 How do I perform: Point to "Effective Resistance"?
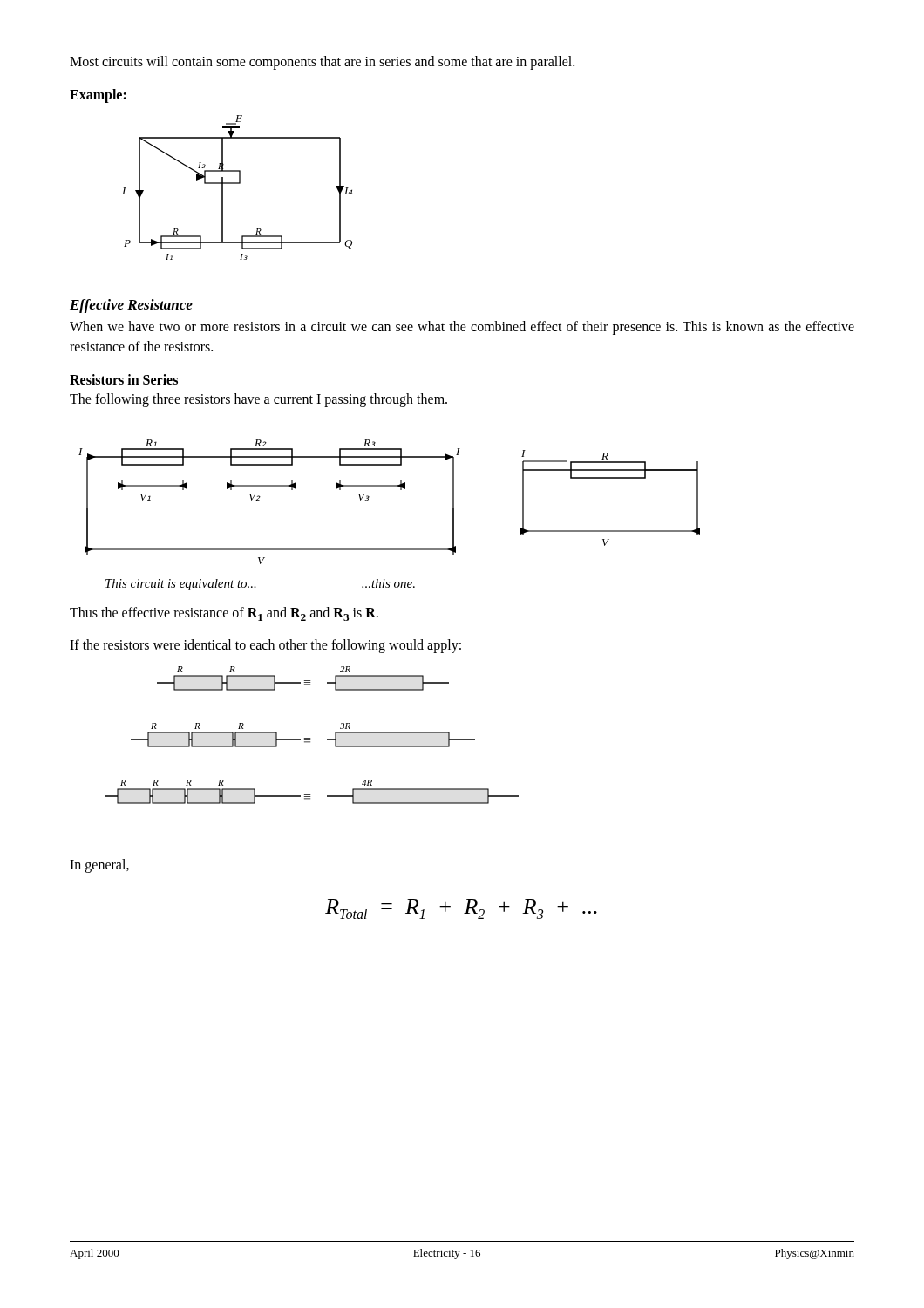[x=131, y=305]
